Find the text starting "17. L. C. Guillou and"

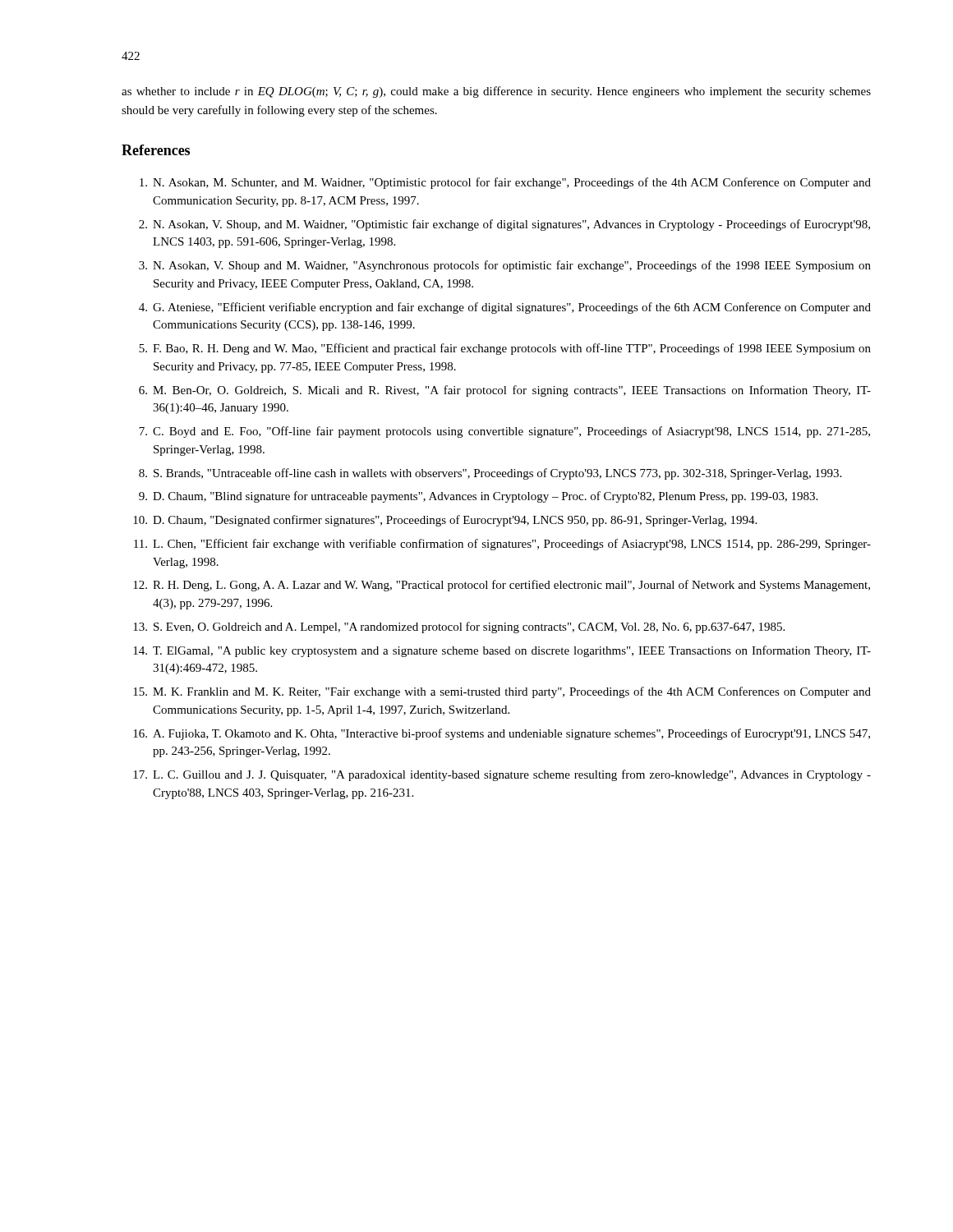[x=496, y=784]
